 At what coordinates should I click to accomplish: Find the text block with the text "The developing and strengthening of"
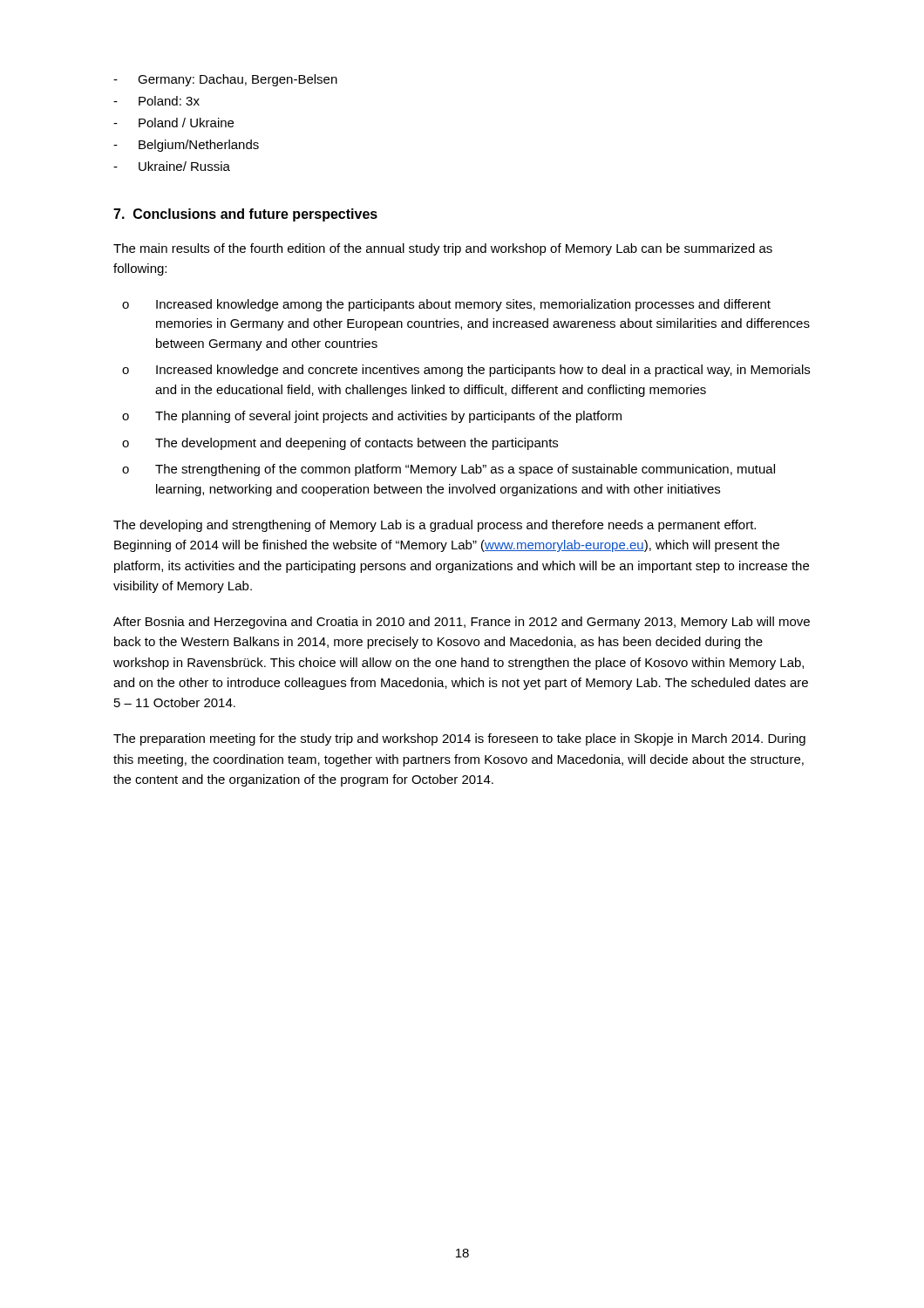[x=461, y=555]
